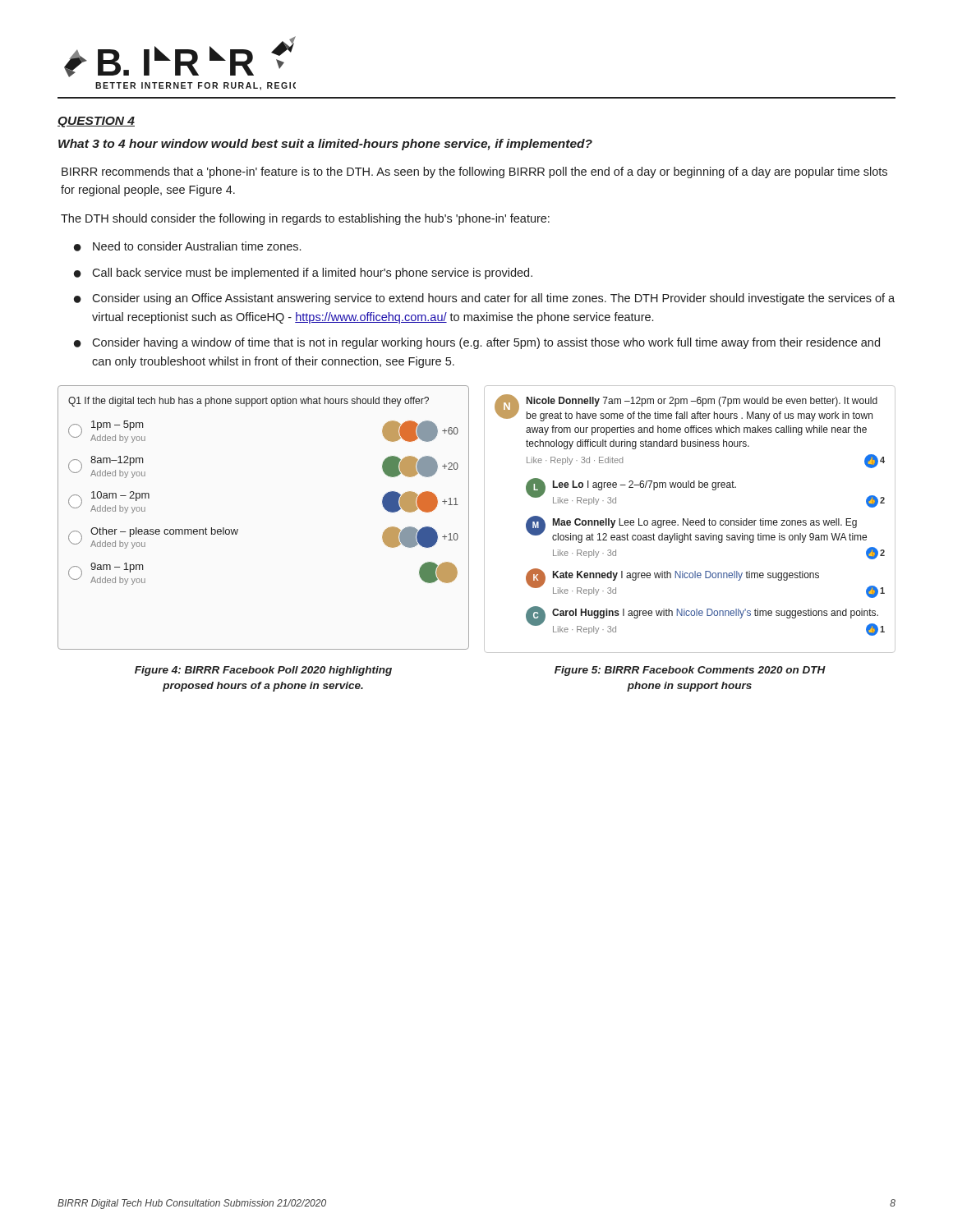Find the block on this page that starts "● Consider using an Office Assistant answering service"

click(484, 308)
